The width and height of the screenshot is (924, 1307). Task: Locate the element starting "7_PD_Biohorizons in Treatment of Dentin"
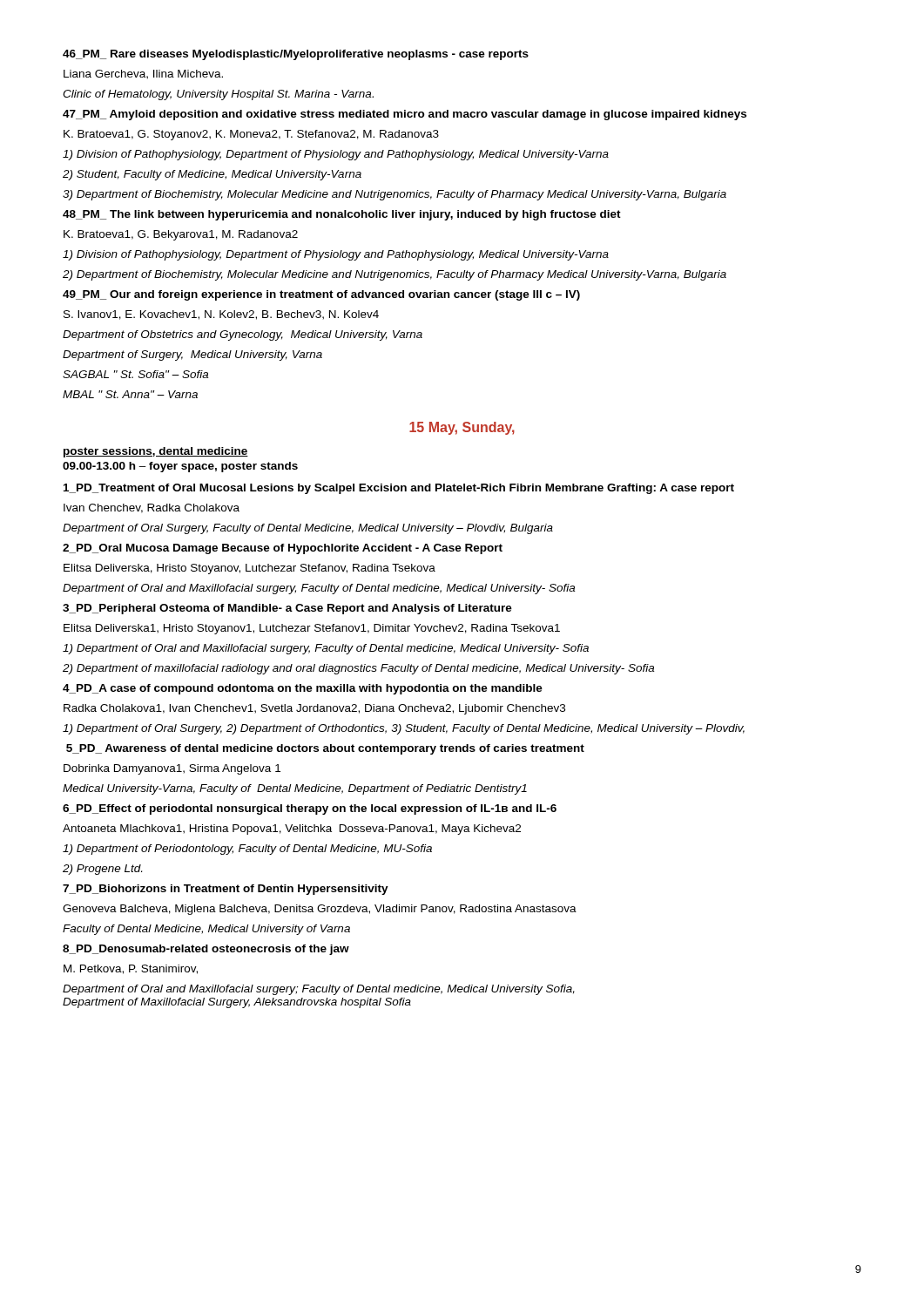tap(226, 890)
